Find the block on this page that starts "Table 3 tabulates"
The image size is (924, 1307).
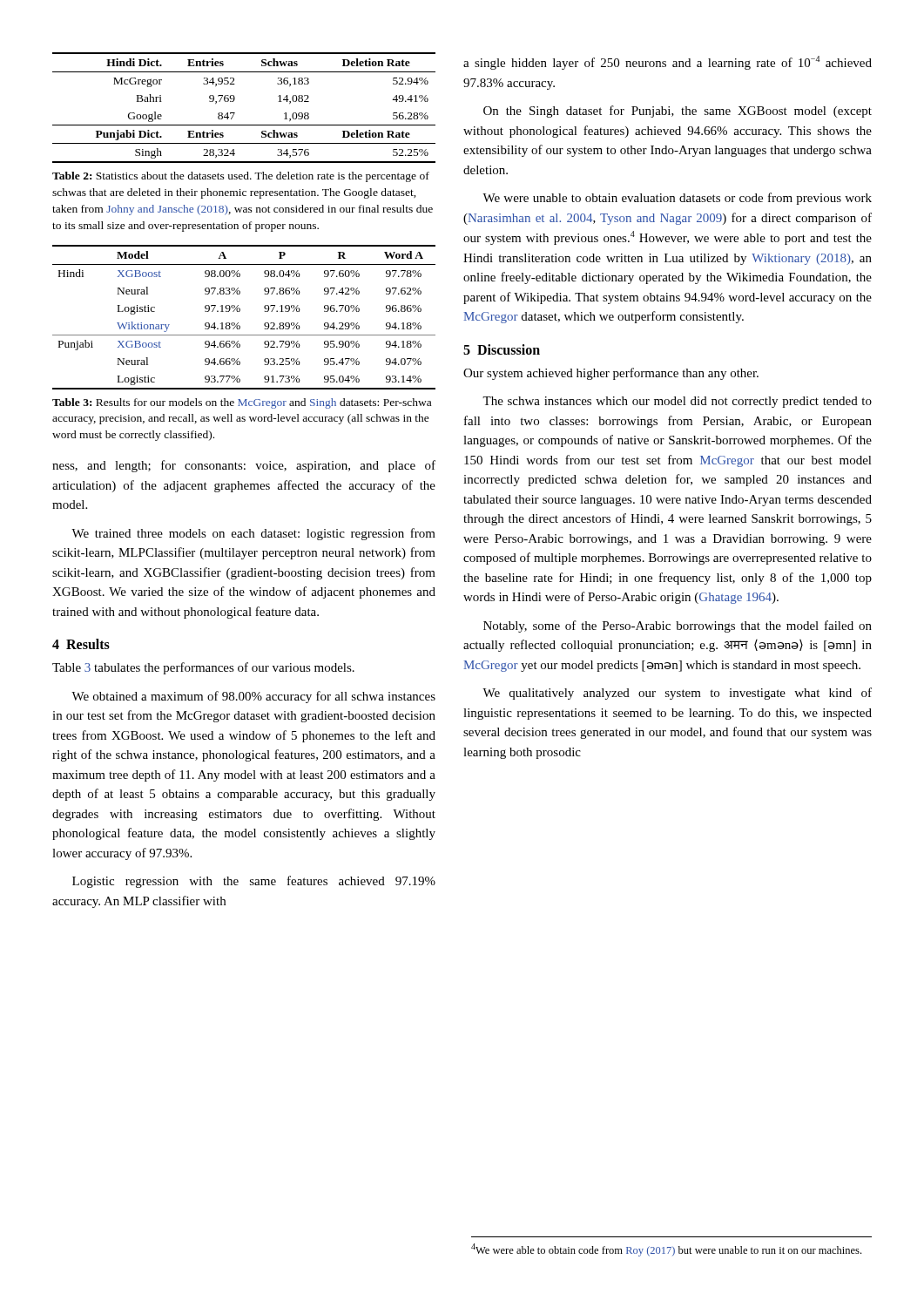pyautogui.click(x=204, y=668)
